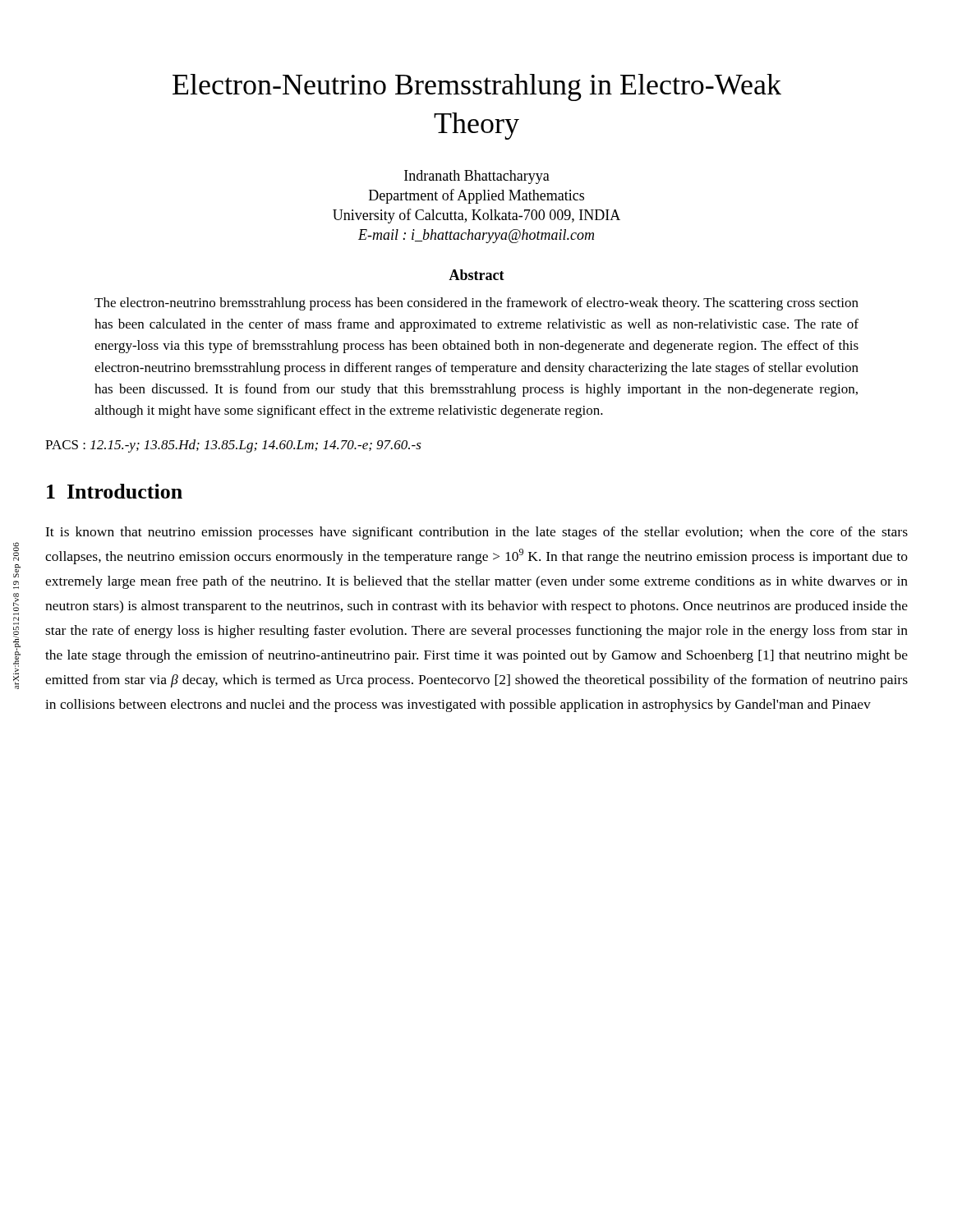Point to the region starting "PACS : 12.15.-y; 13.85.Hd; 13.85.Lg; 14.60.Lm;"
953x1232 pixels.
click(233, 444)
